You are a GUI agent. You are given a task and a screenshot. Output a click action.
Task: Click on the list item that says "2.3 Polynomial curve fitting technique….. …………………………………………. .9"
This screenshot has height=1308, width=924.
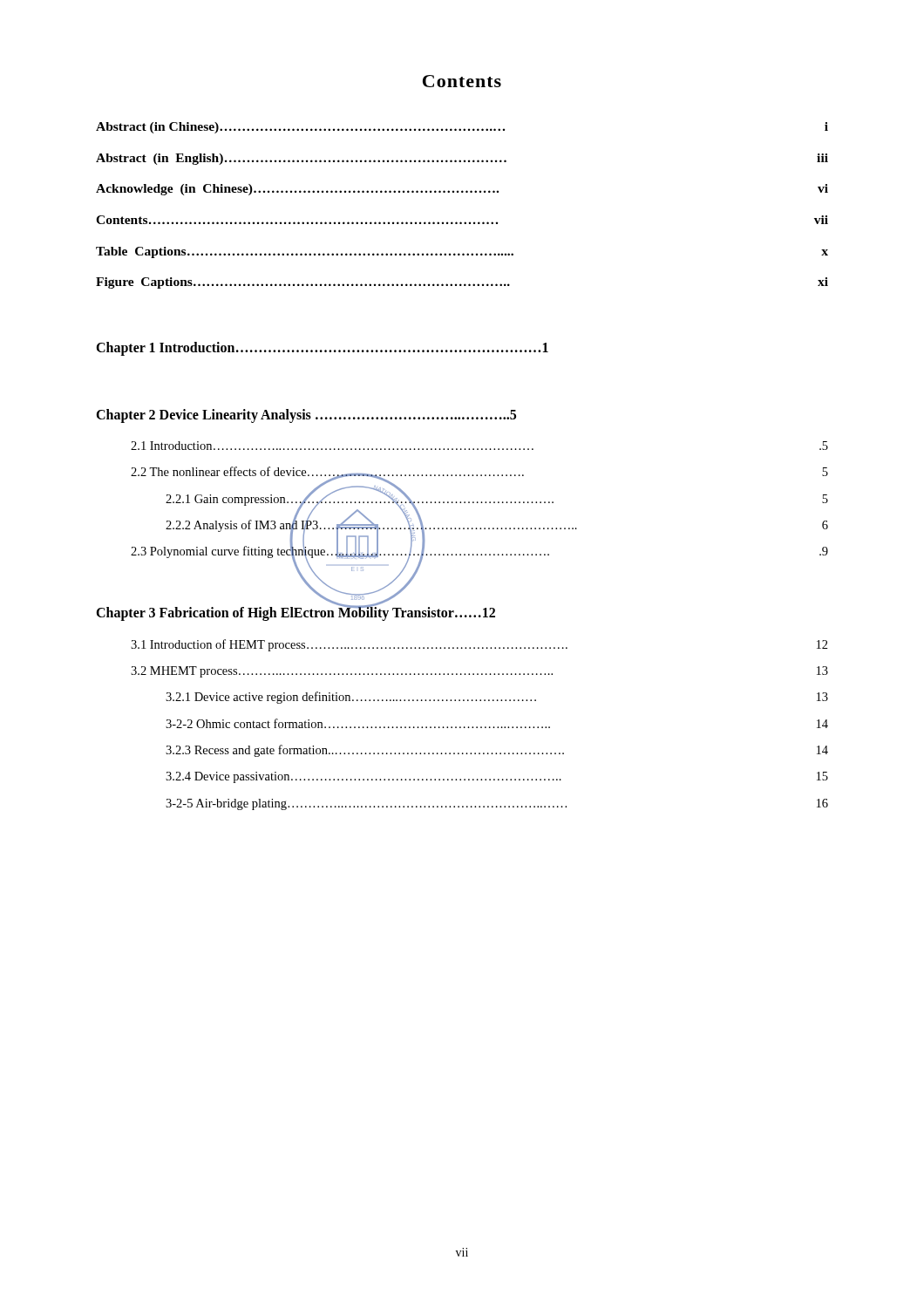[x=479, y=551]
